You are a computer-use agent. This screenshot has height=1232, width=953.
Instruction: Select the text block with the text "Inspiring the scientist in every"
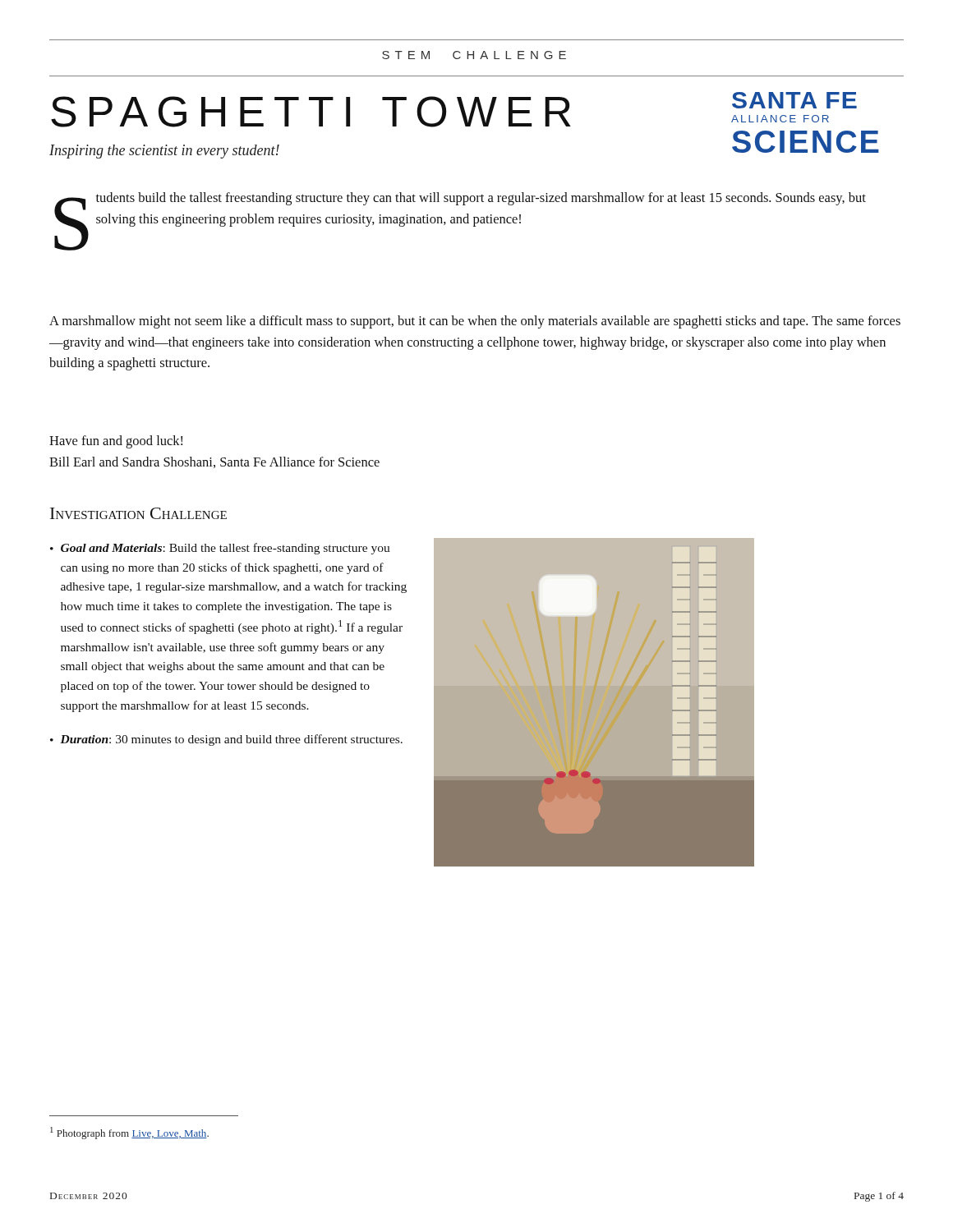point(164,150)
